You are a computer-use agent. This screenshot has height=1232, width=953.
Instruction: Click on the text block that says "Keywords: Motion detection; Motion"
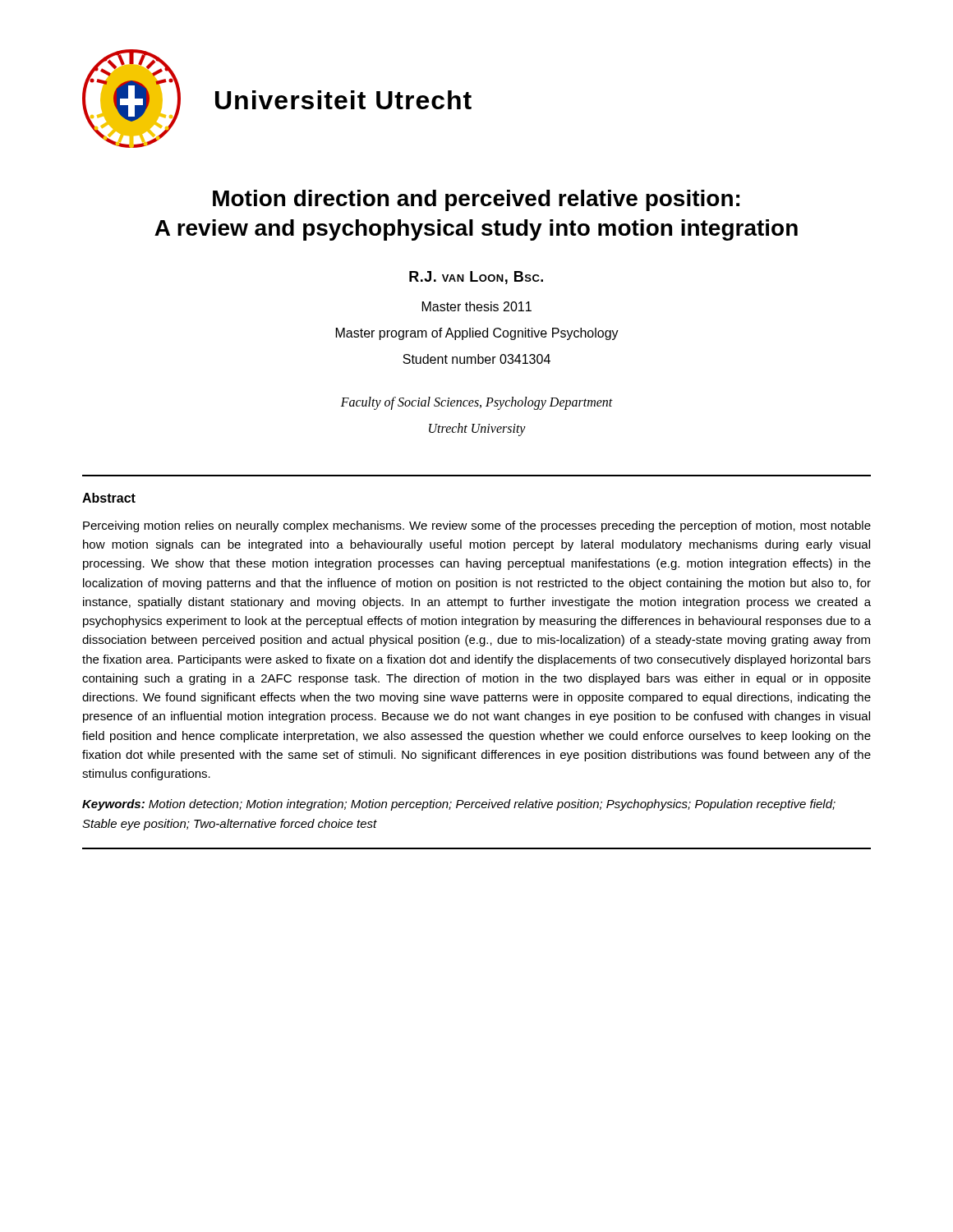pyautogui.click(x=459, y=813)
